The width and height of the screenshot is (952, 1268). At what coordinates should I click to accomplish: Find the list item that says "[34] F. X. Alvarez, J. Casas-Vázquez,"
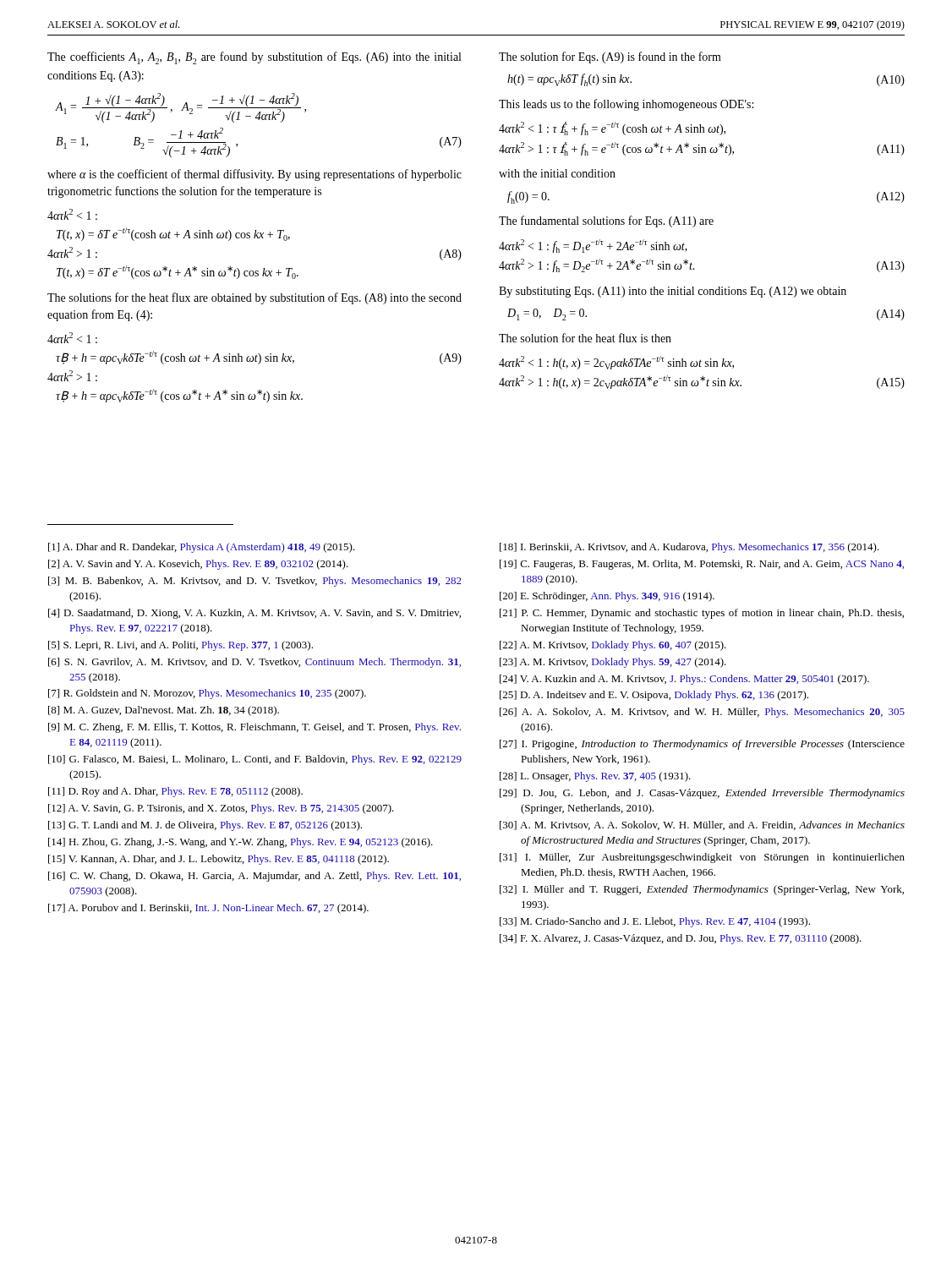(x=680, y=937)
